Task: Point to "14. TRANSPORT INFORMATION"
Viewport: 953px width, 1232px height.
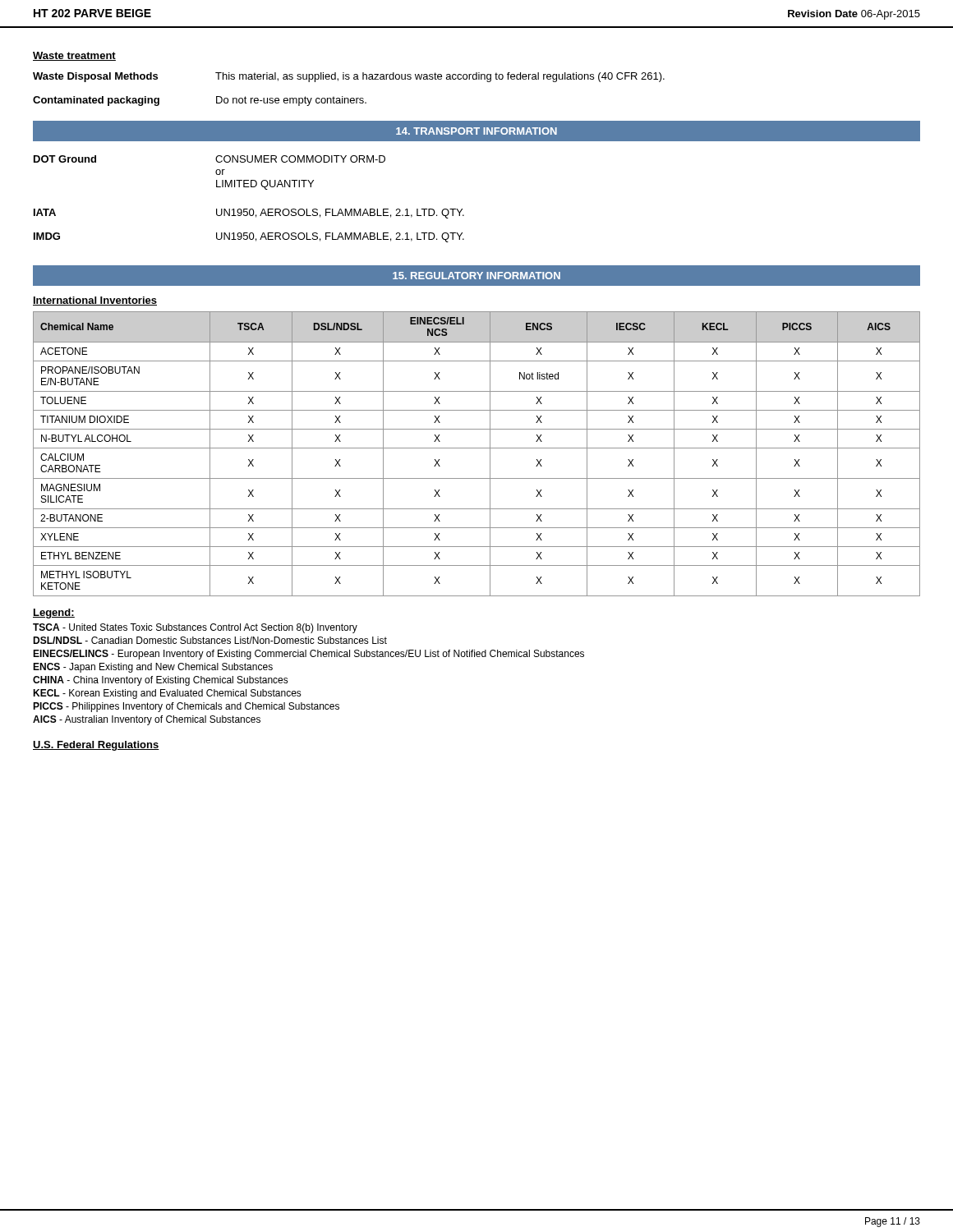Action: pos(476,131)
